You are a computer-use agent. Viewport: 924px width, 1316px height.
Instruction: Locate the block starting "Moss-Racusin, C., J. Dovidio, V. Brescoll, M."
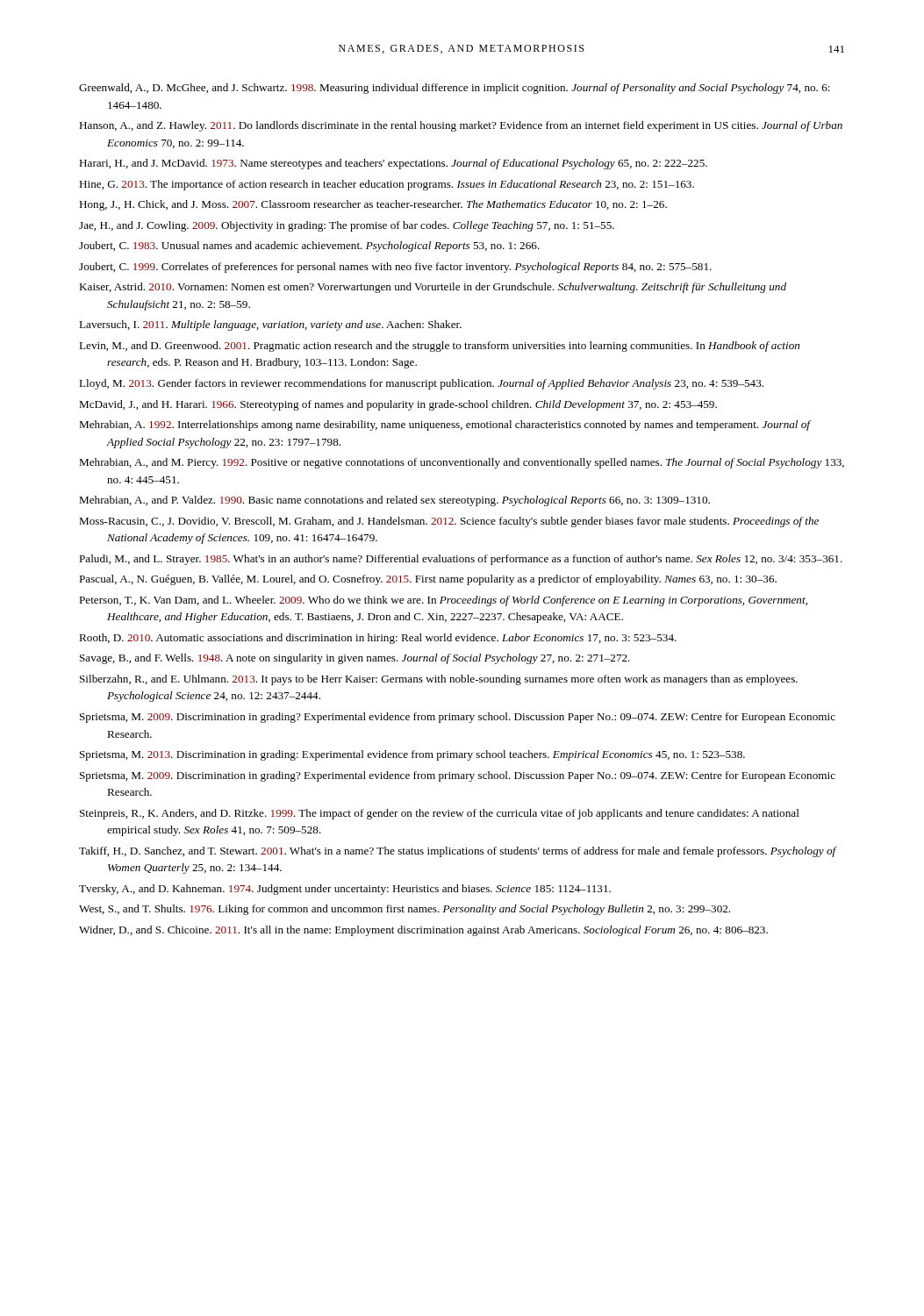(x=449, y=529)
